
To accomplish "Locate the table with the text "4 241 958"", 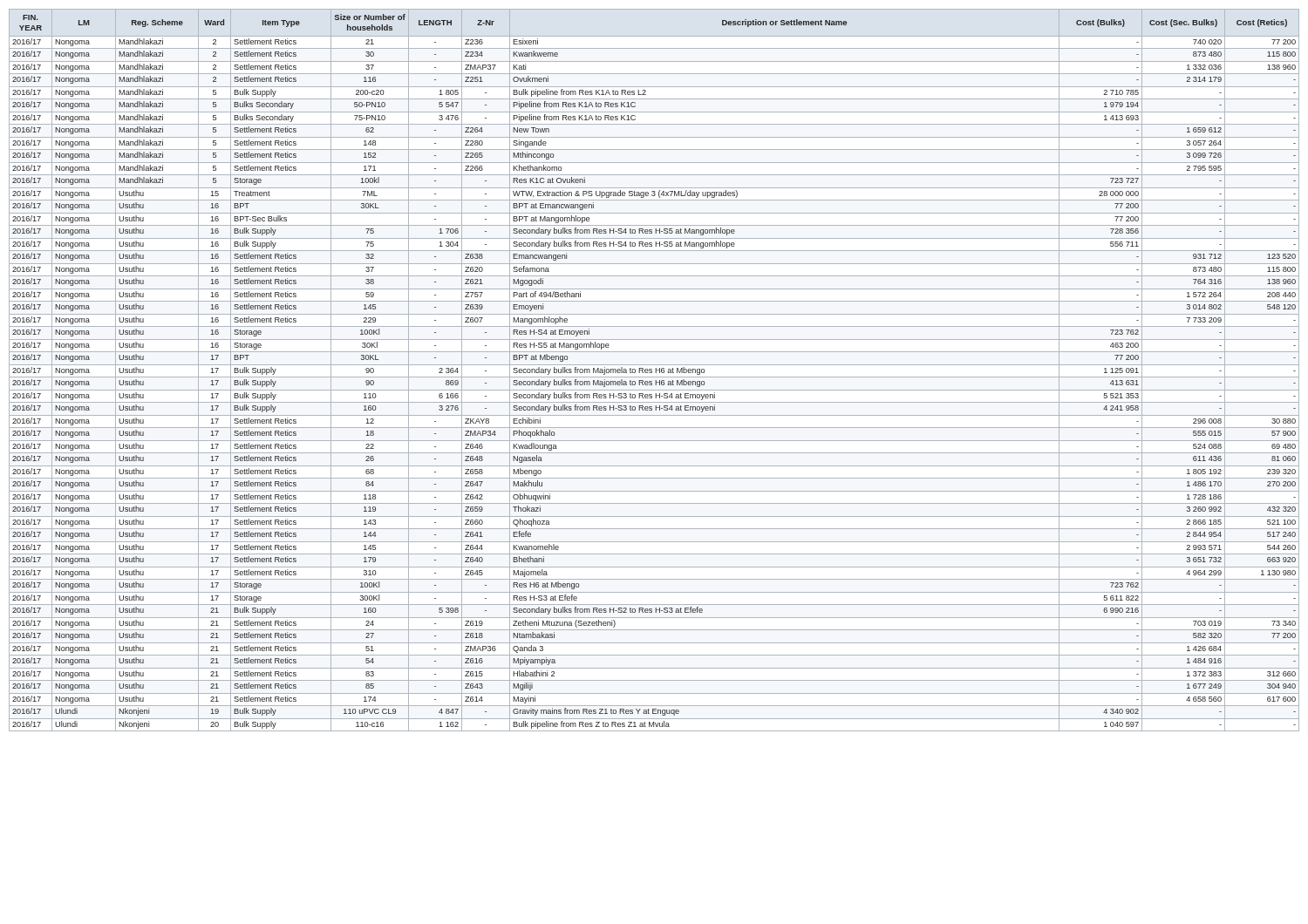I will [654, 462].
